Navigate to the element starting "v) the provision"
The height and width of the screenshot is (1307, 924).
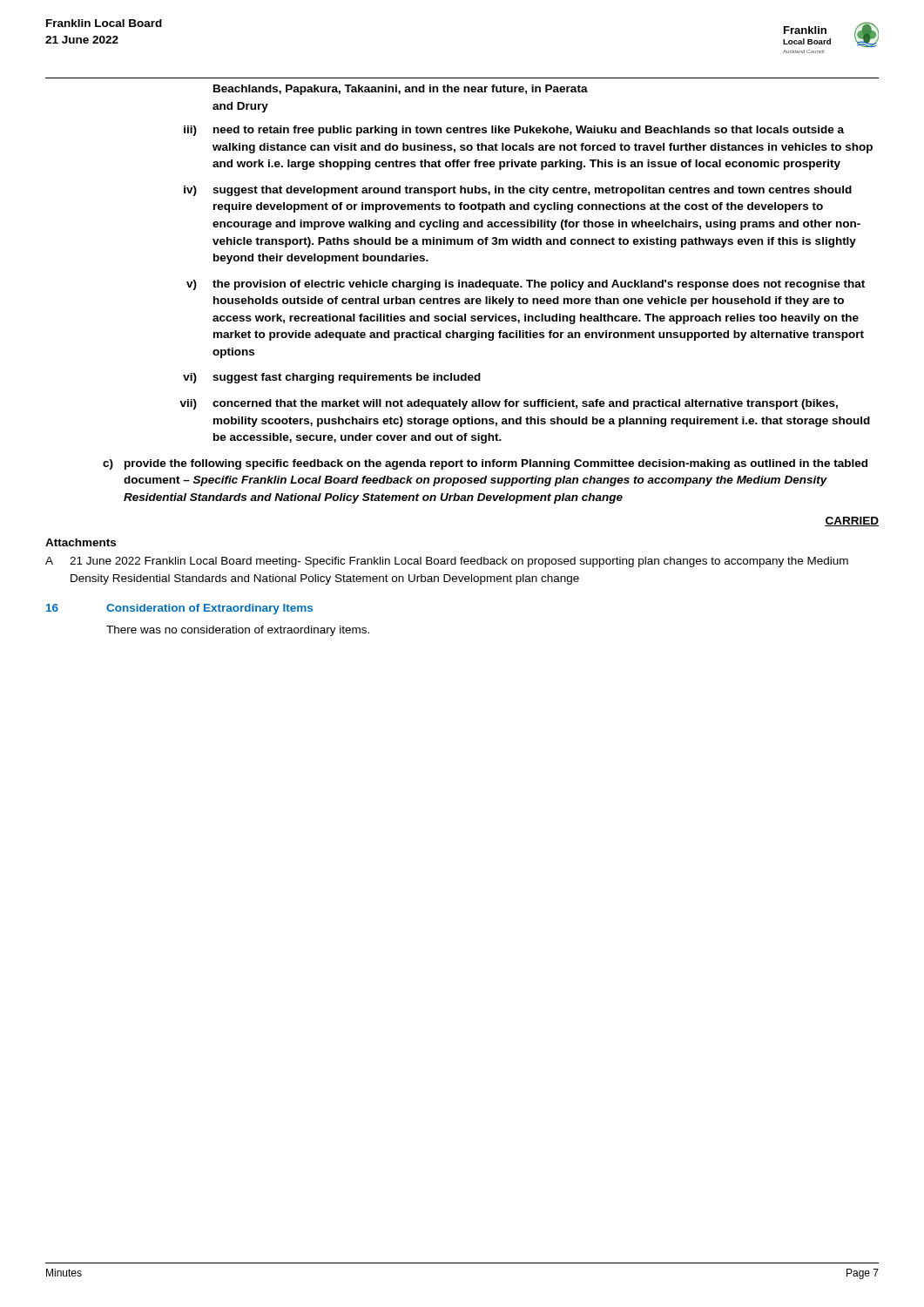click(462, 318)
